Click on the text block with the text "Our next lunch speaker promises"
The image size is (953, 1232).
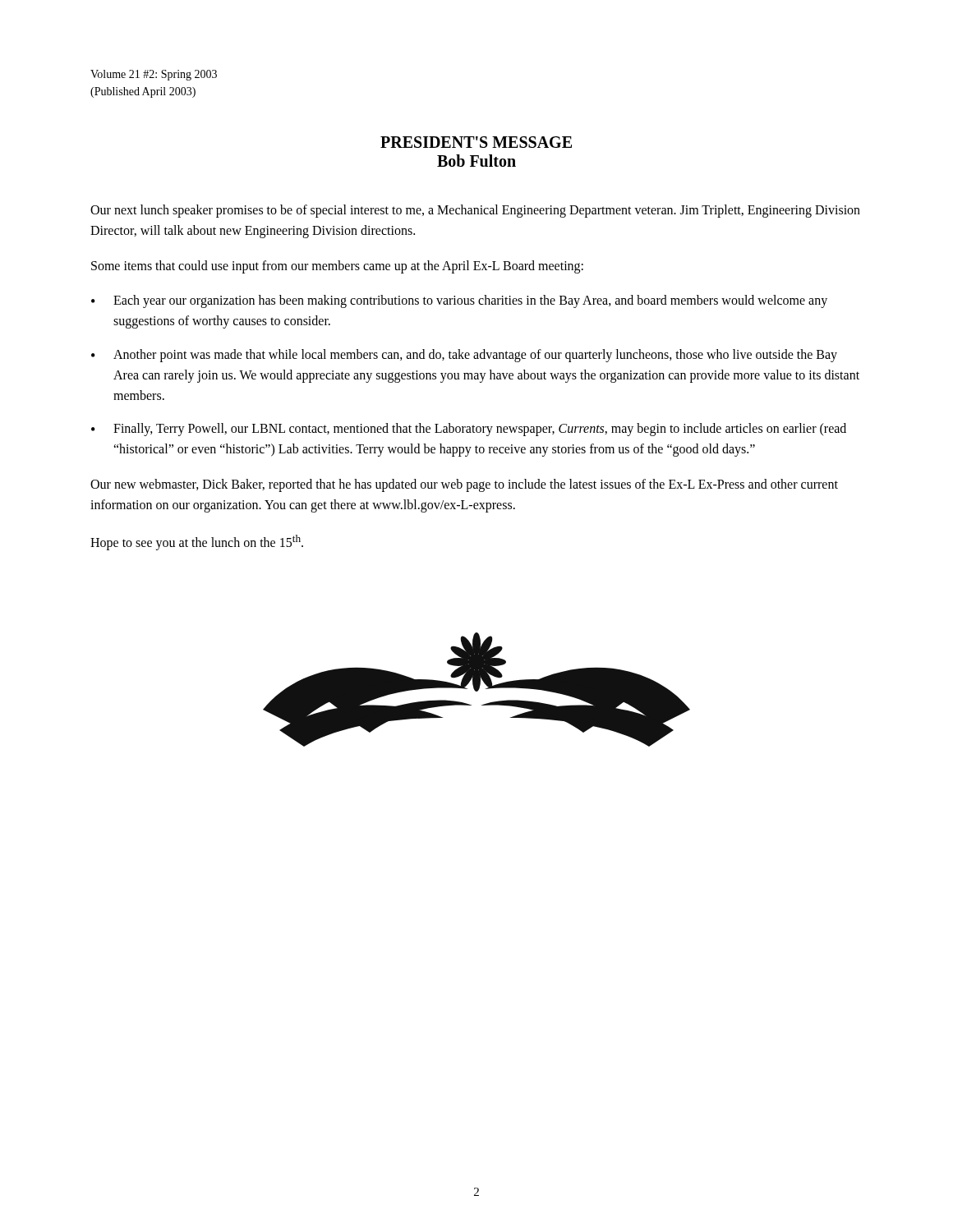(475, 220)
